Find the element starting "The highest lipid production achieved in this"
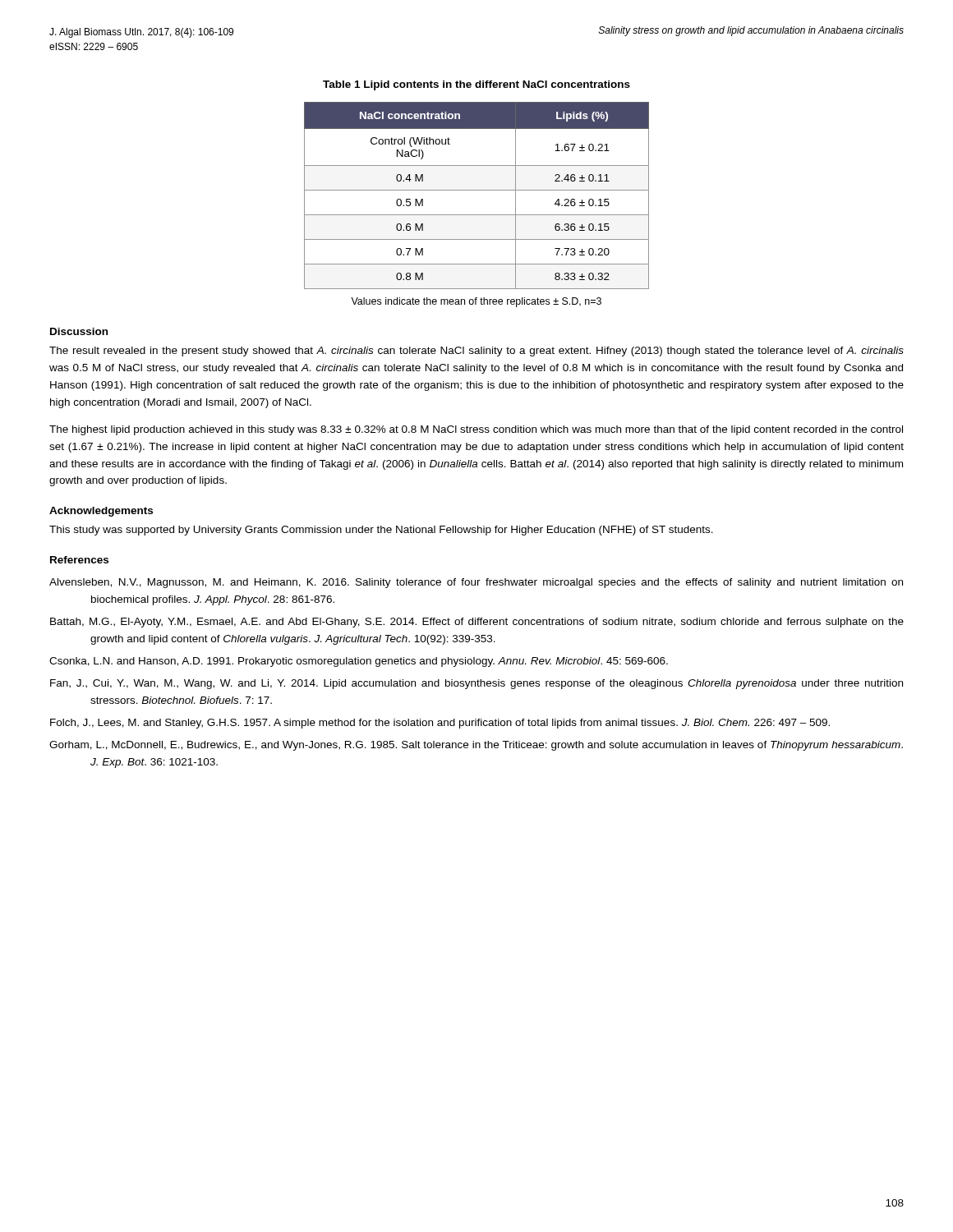 476,455
